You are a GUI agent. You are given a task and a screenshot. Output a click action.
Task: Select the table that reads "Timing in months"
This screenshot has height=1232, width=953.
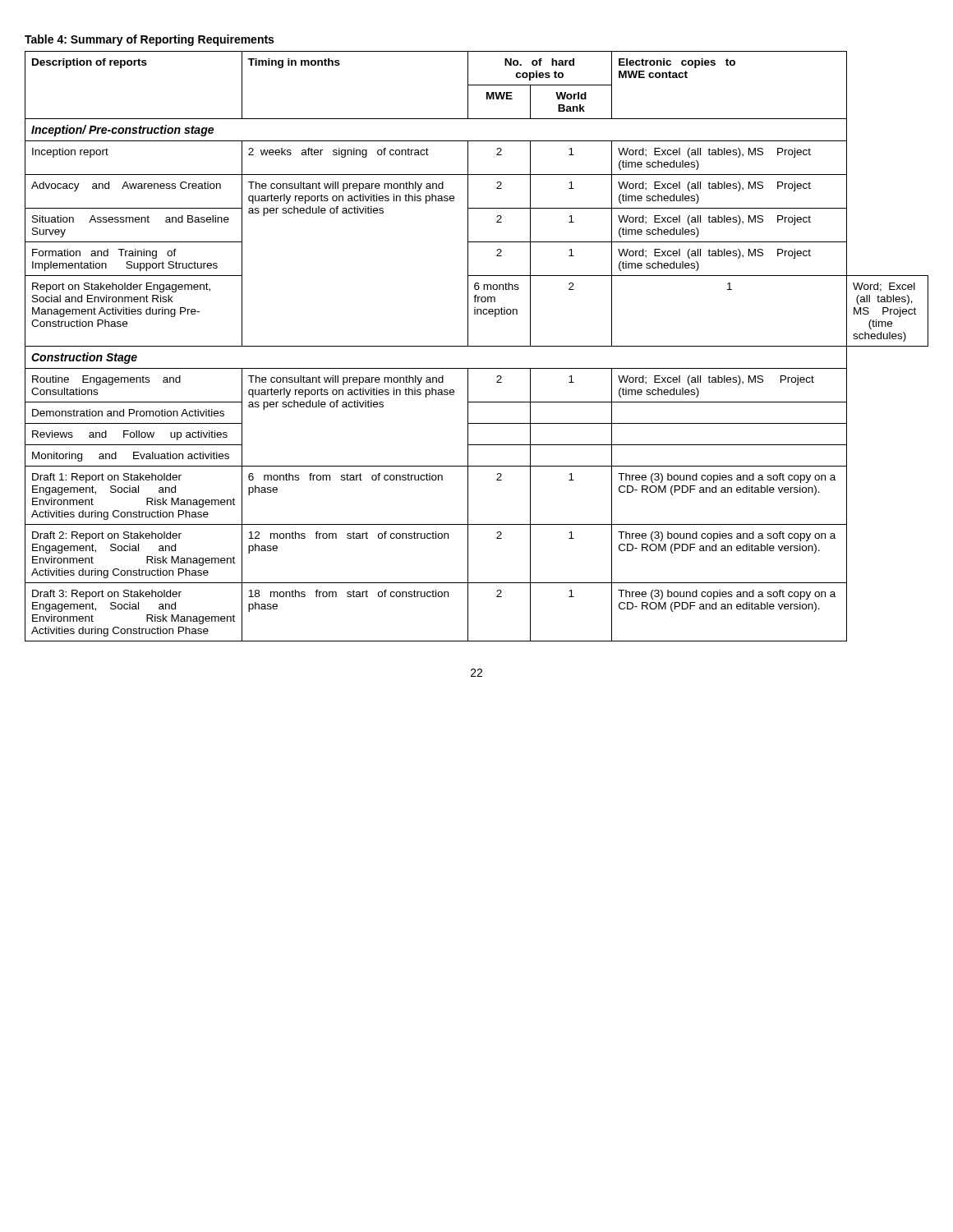tap(476, 346)
